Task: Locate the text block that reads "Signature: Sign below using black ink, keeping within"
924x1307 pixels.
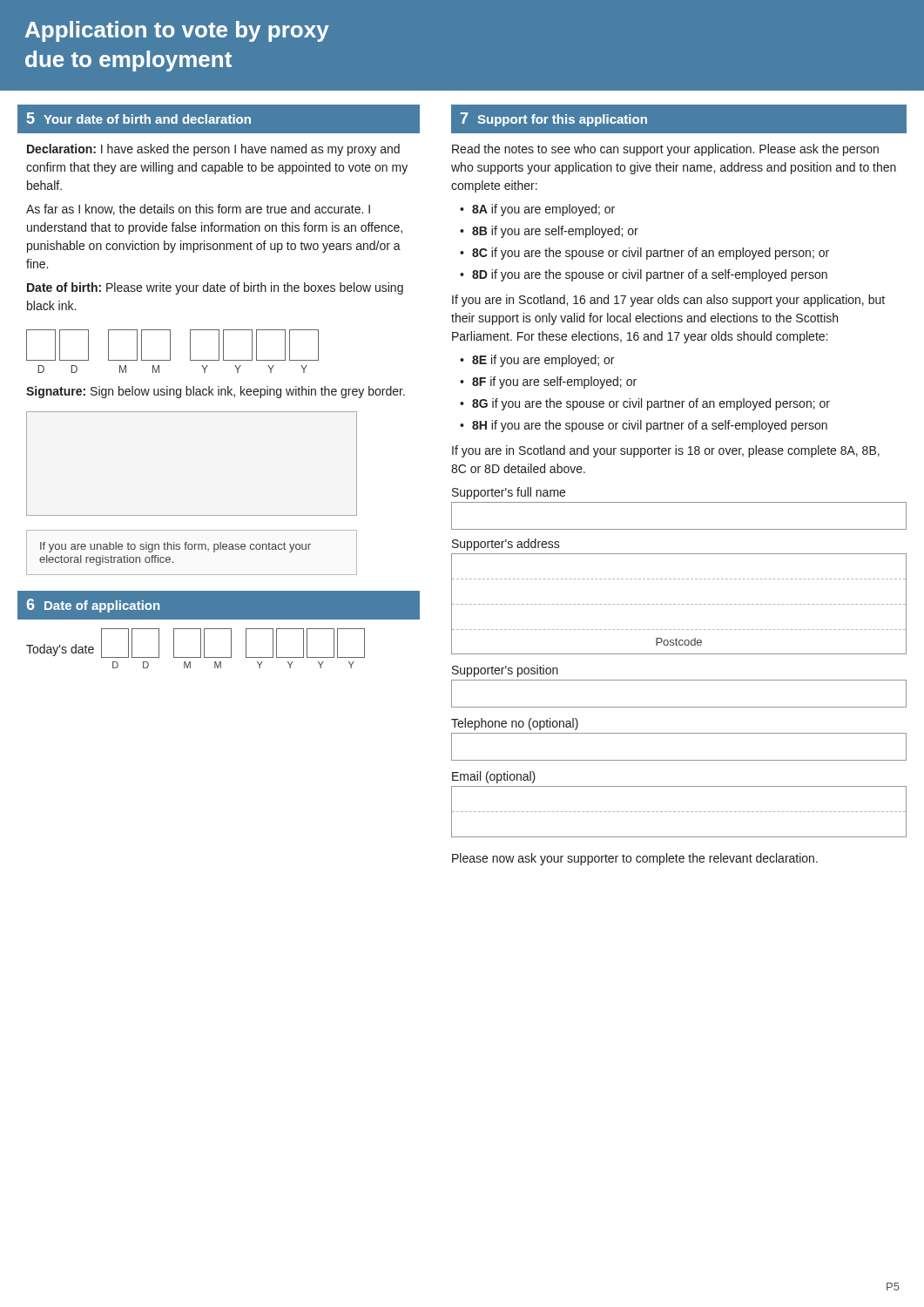Action: pos(216,391)
